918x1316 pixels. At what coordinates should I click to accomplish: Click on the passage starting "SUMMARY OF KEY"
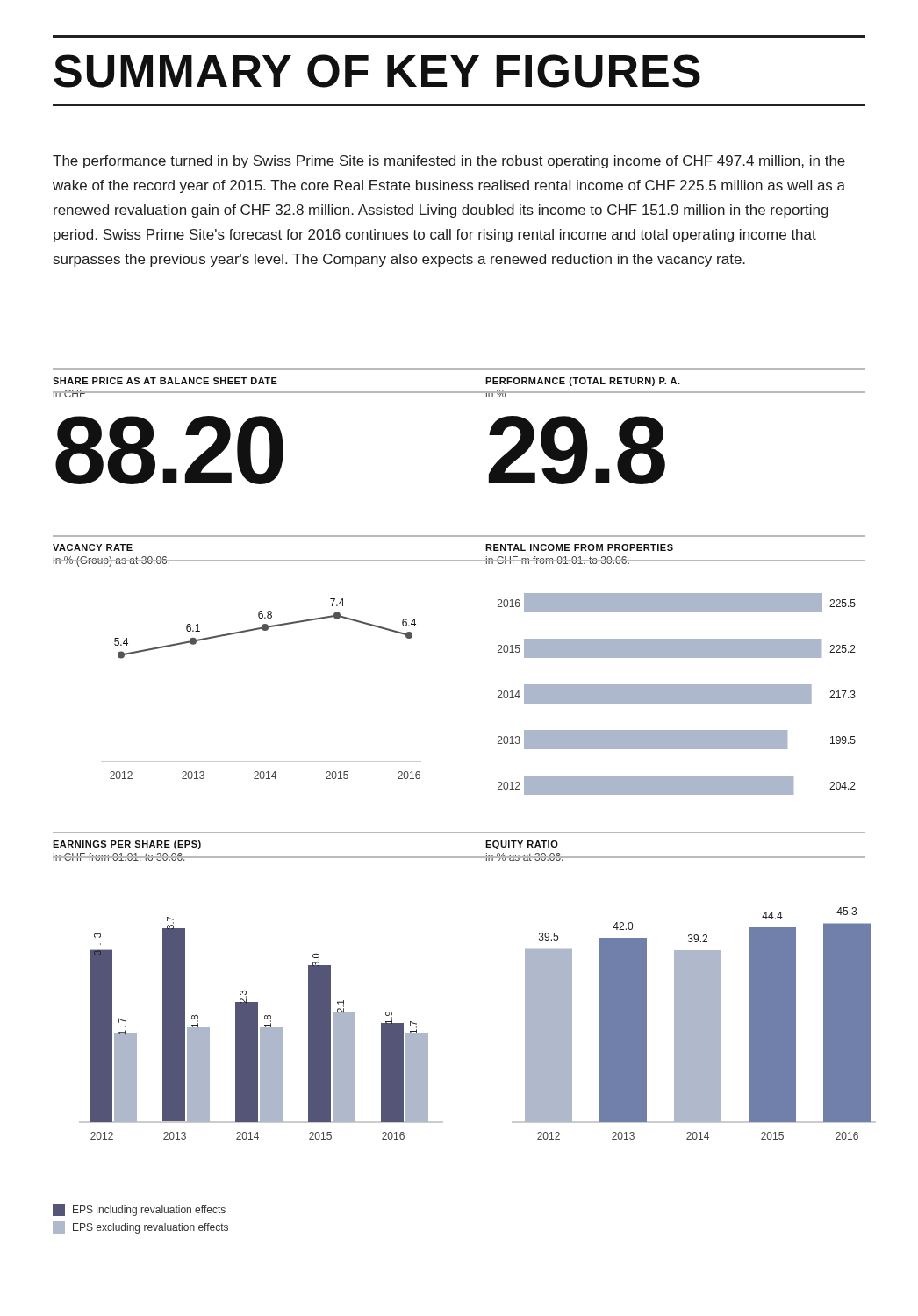pyautogui.click(x=459, y=71)
